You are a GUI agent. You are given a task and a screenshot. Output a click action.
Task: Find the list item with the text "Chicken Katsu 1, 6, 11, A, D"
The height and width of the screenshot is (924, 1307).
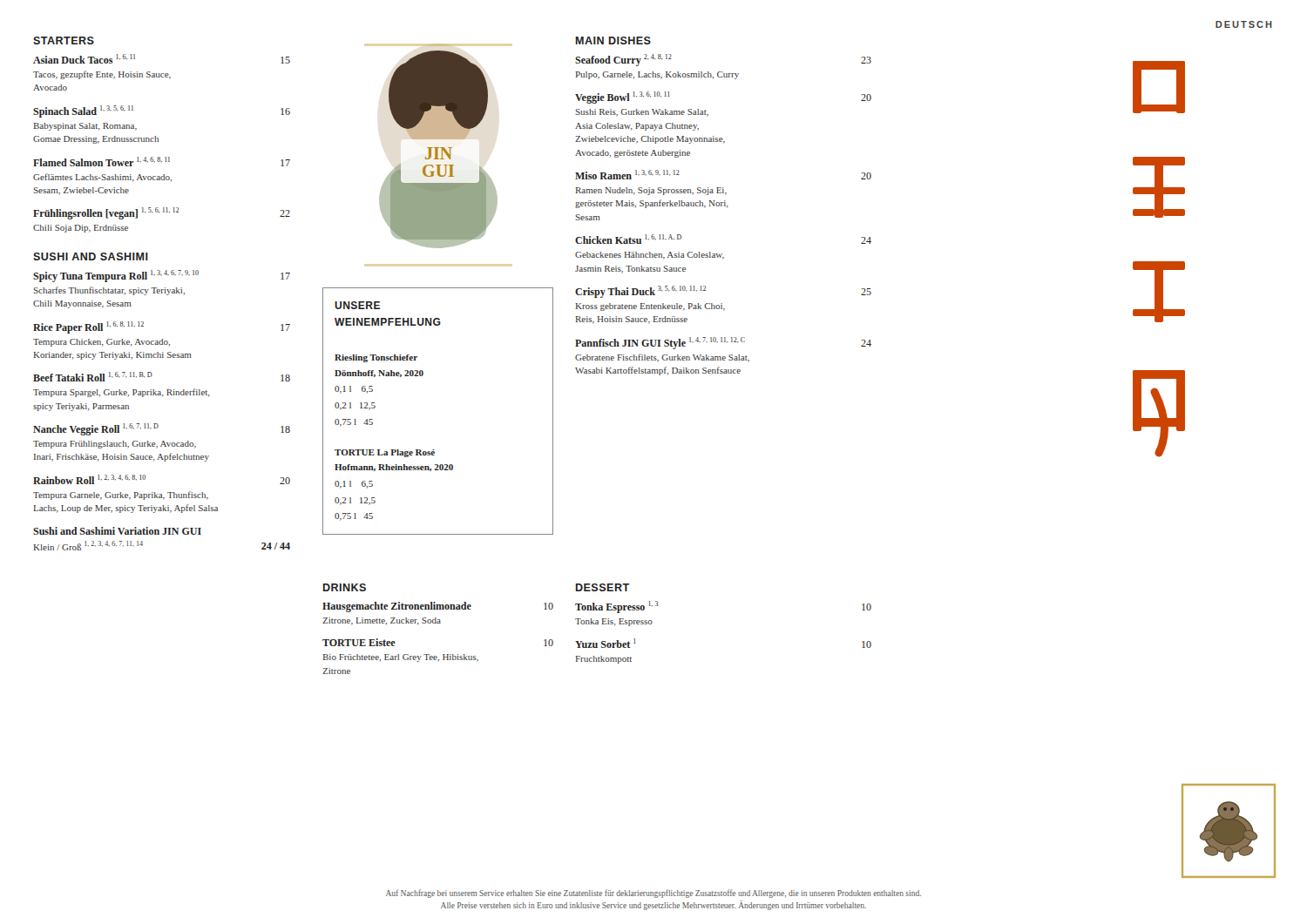(723, 254)
